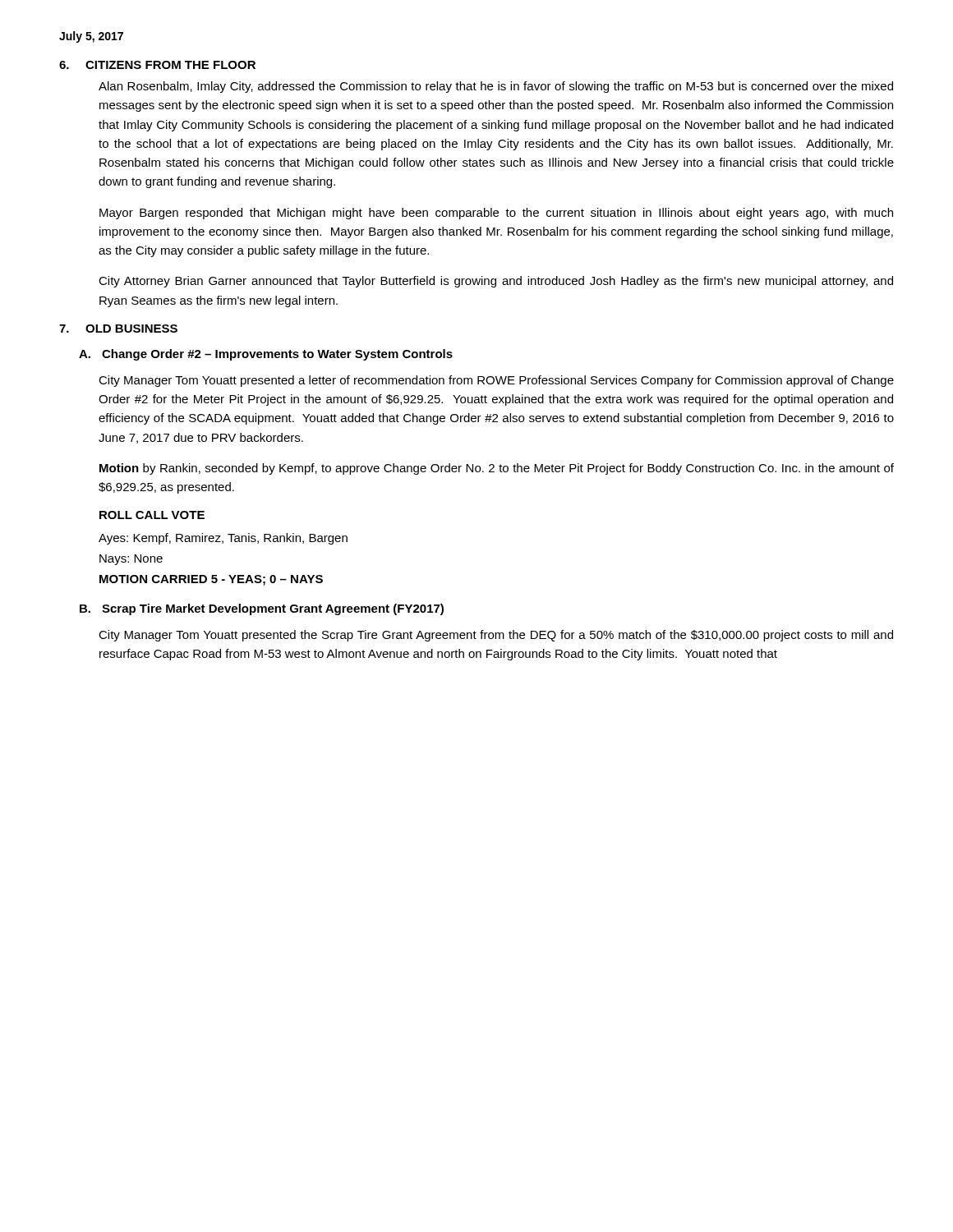Select the section header containing "A. Change Order #2 – Improvements"
The height and width of the screenshot is (1232, 953).
[266, 353]
